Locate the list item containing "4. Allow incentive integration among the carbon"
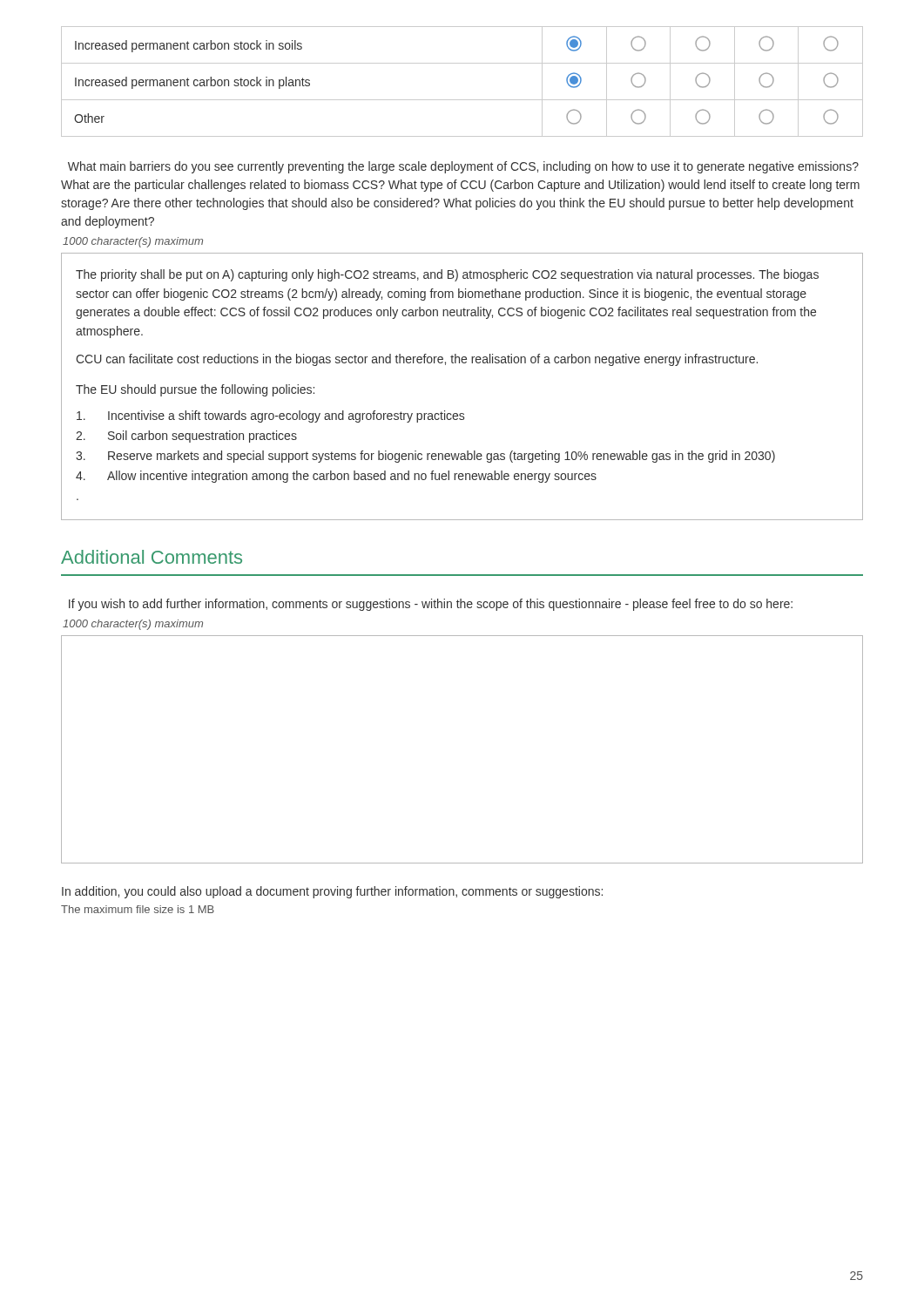 336,476
